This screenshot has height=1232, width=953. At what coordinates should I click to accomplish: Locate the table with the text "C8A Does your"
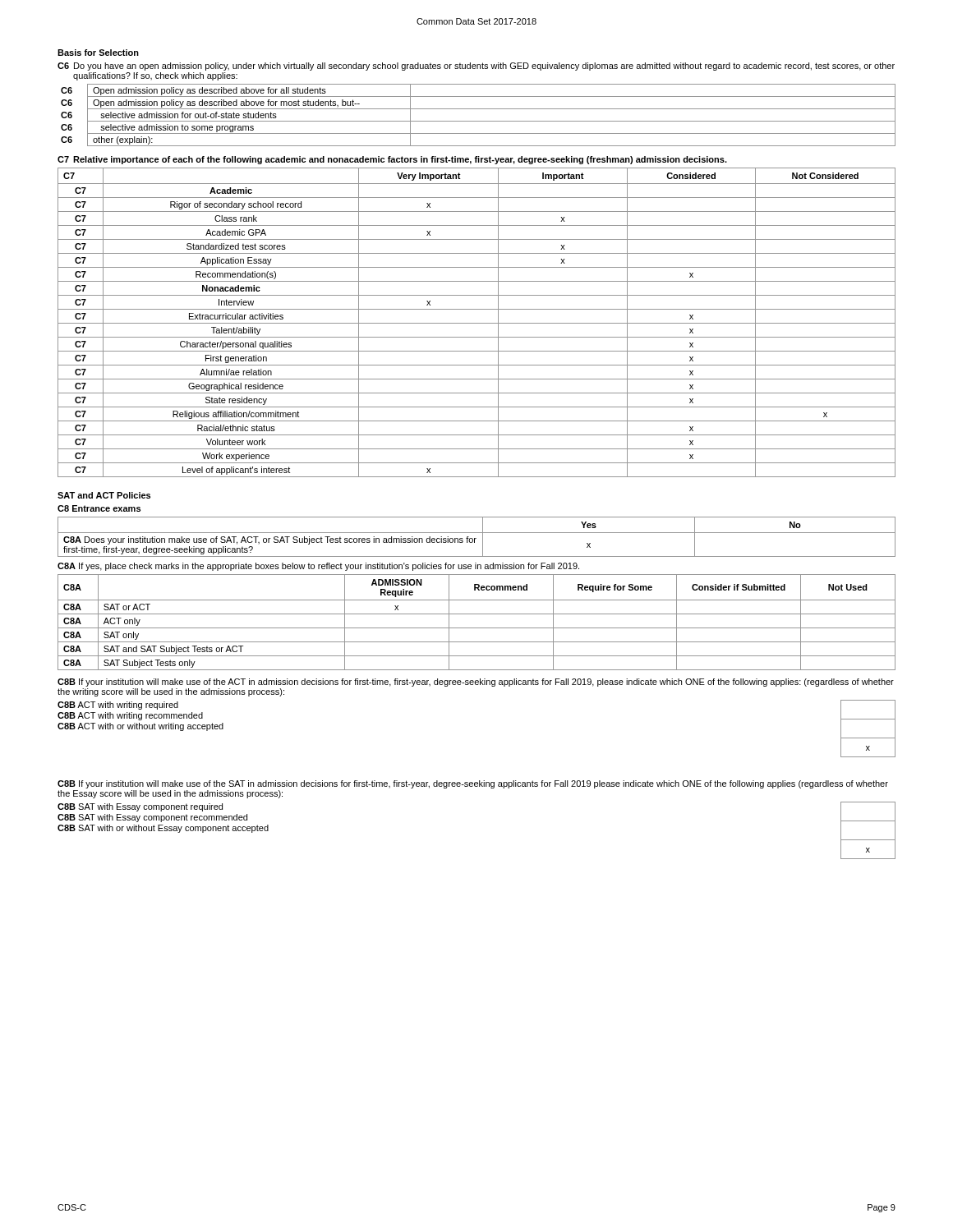(x=476, y=537)
